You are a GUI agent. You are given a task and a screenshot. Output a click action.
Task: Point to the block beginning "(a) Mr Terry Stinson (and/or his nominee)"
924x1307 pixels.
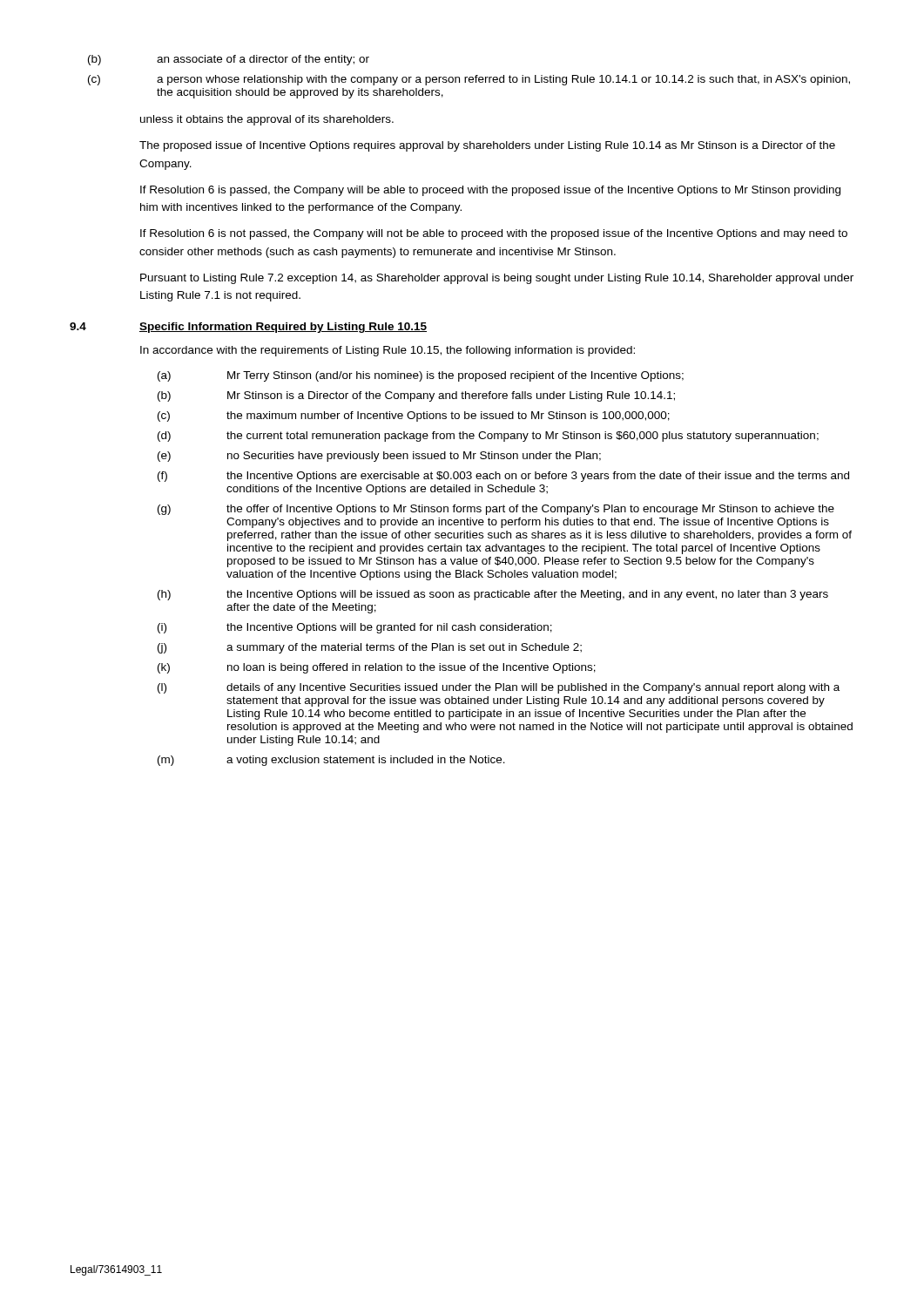(497, 375)
